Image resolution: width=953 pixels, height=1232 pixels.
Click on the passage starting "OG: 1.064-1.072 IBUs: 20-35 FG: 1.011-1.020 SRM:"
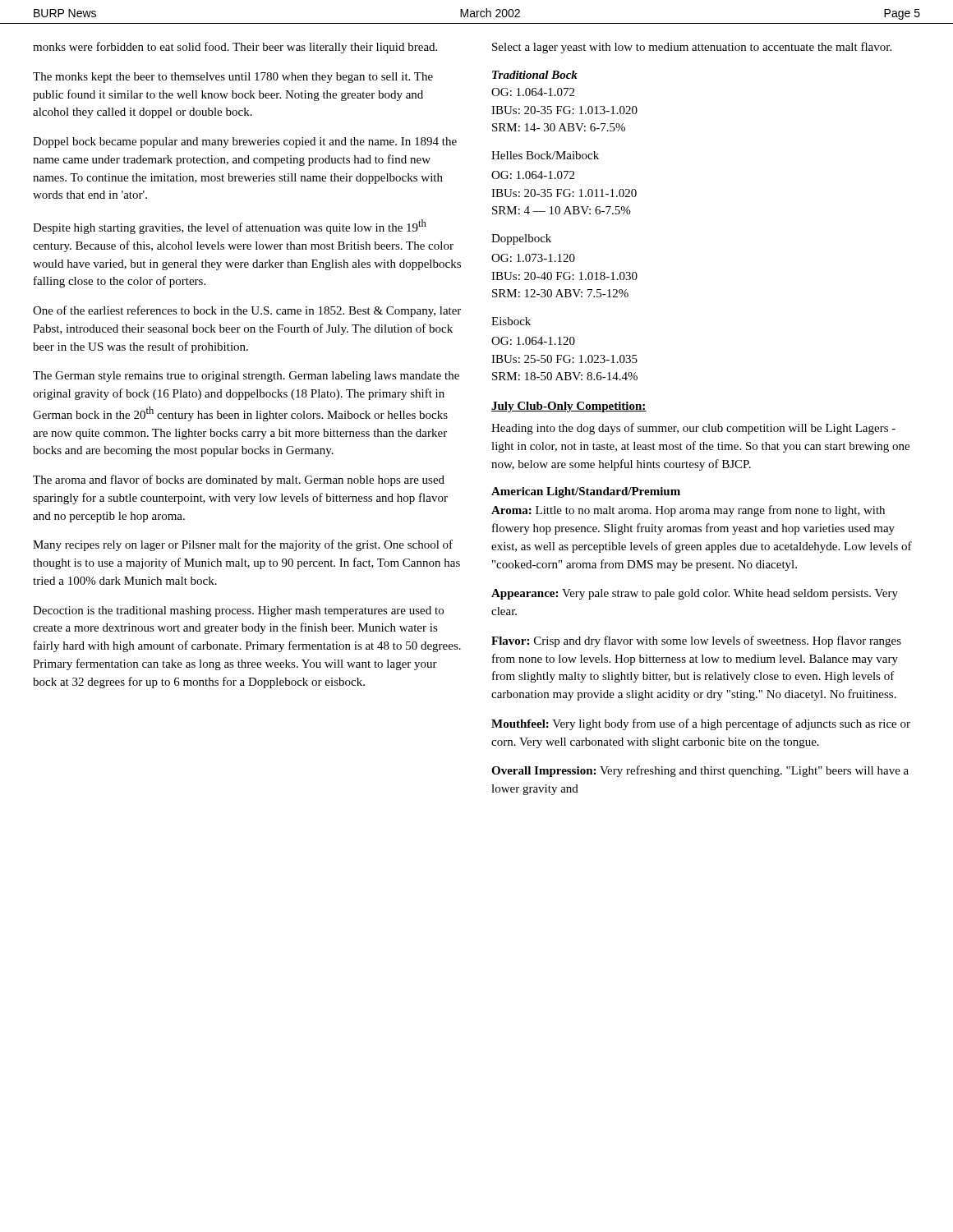(x=564, y=193)
